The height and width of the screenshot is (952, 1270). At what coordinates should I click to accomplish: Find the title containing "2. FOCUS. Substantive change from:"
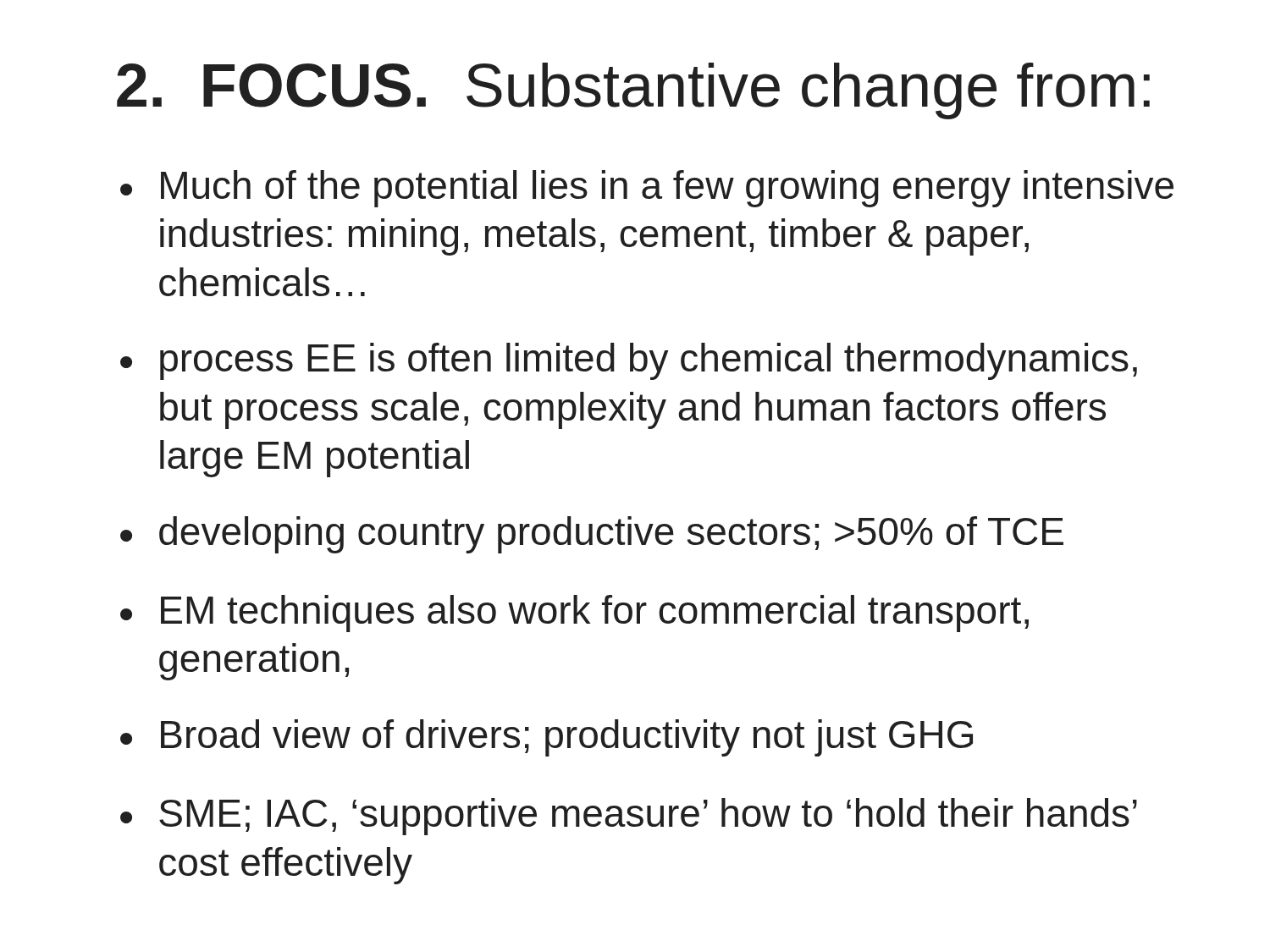tap(635, 85)
